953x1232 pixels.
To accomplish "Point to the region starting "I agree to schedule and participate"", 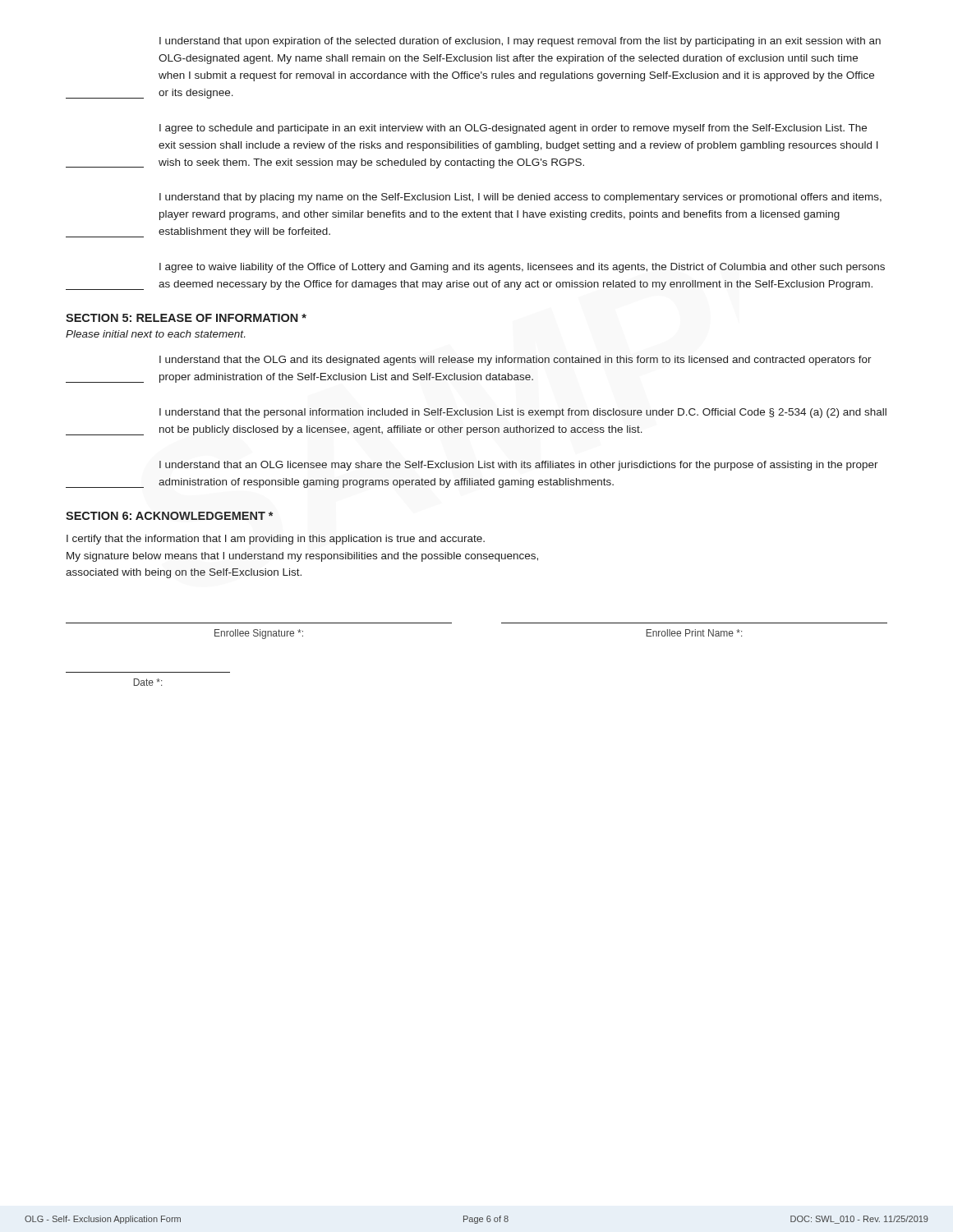I will [x=476, y=145].
